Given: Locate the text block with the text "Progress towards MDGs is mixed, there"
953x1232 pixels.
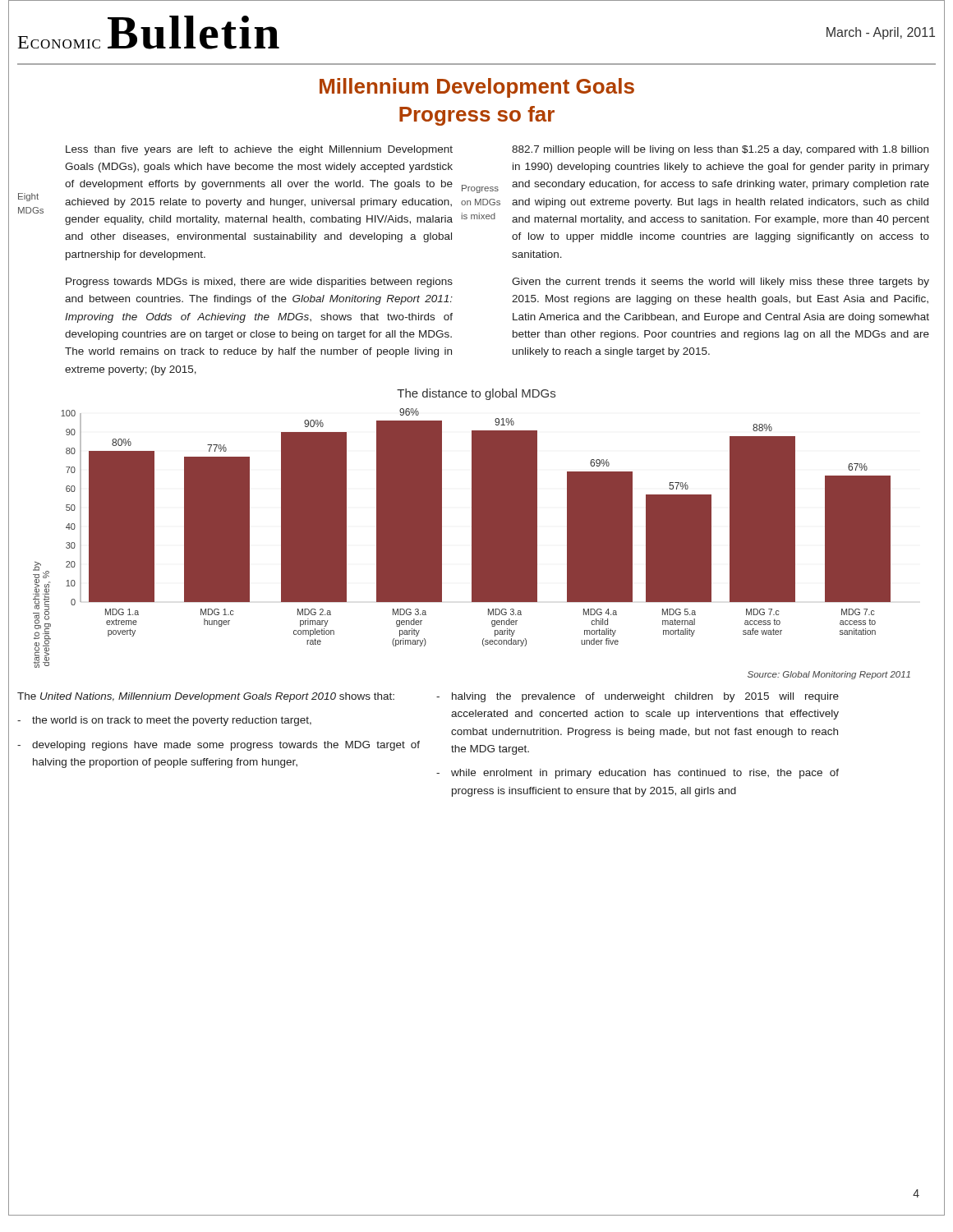Looking at the screenshot, I should click(259, 325).
